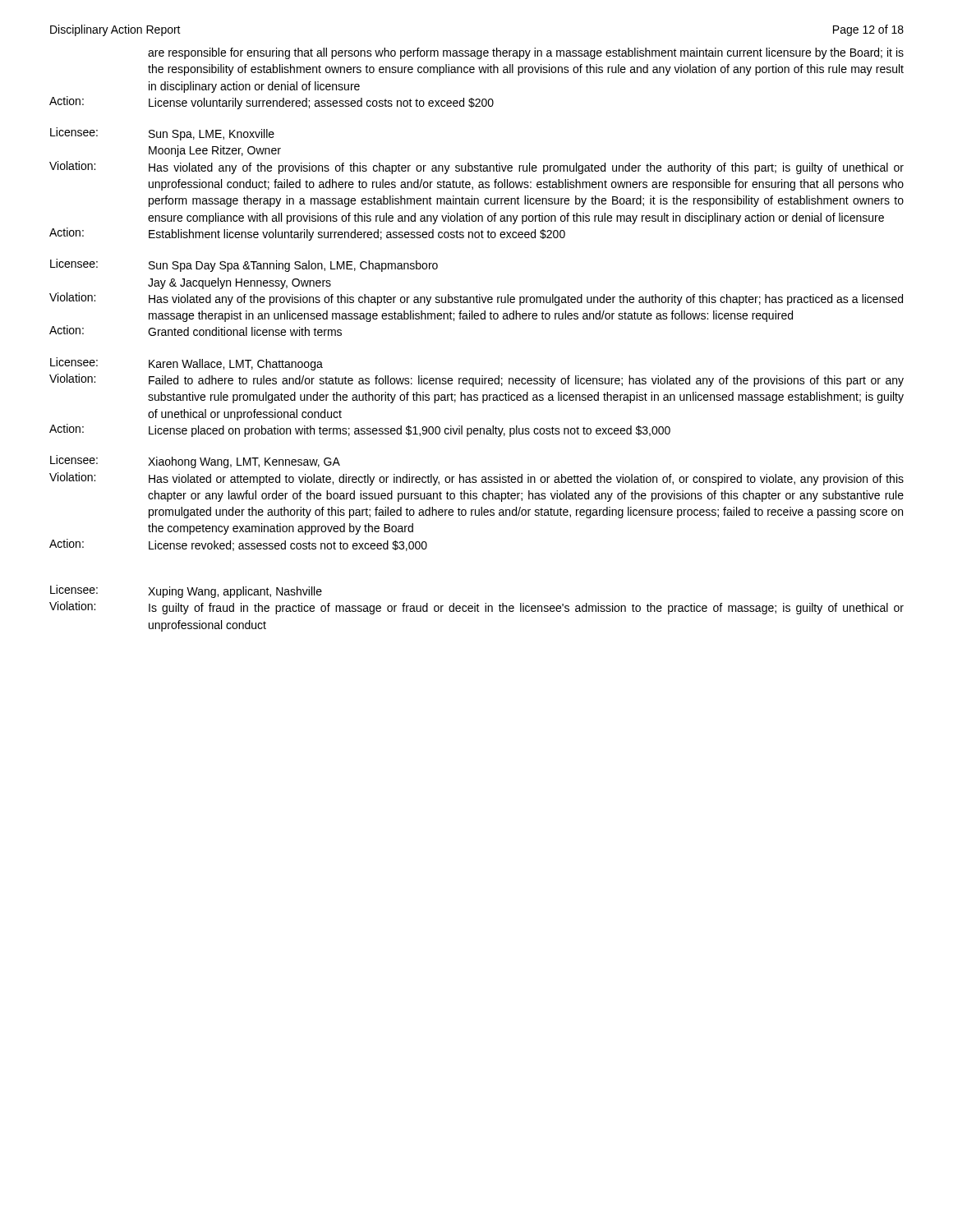Locate the text block with the text "Sun Spa Day Spa &Tanning Salon,"

[293, 274]
